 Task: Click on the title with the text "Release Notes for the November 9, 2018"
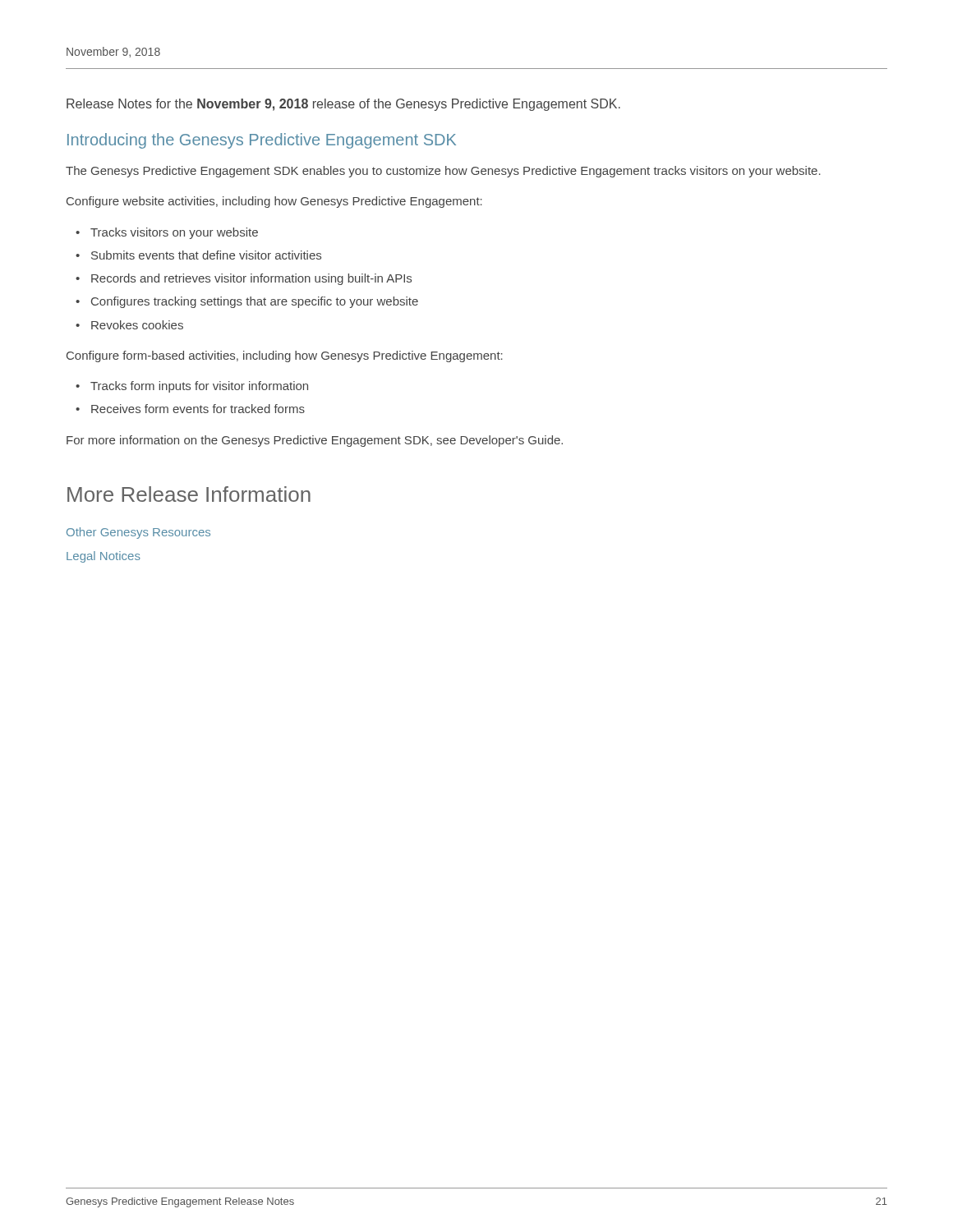click(x=343, y=104)
